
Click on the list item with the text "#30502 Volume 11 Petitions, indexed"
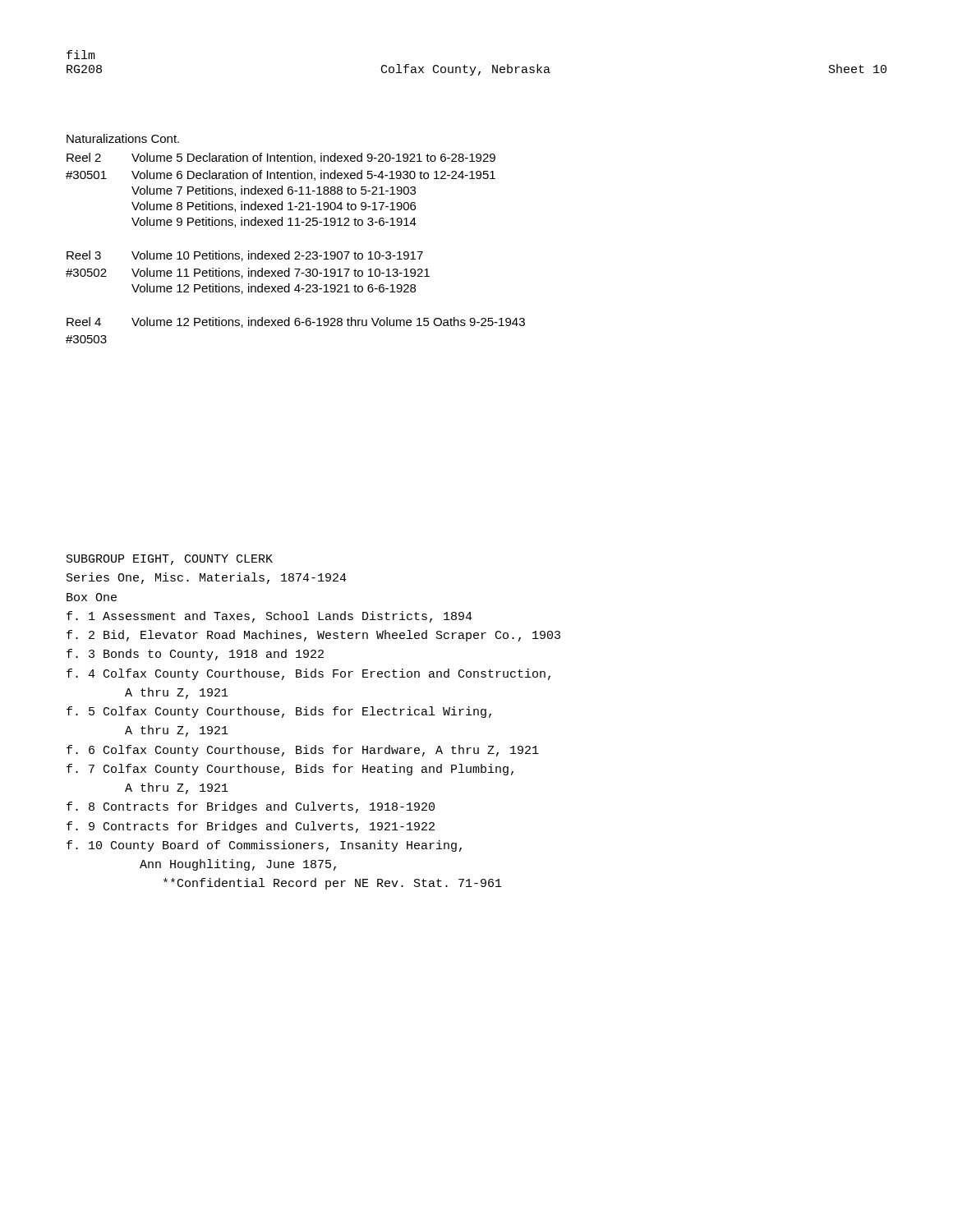[x=248, y=273]
